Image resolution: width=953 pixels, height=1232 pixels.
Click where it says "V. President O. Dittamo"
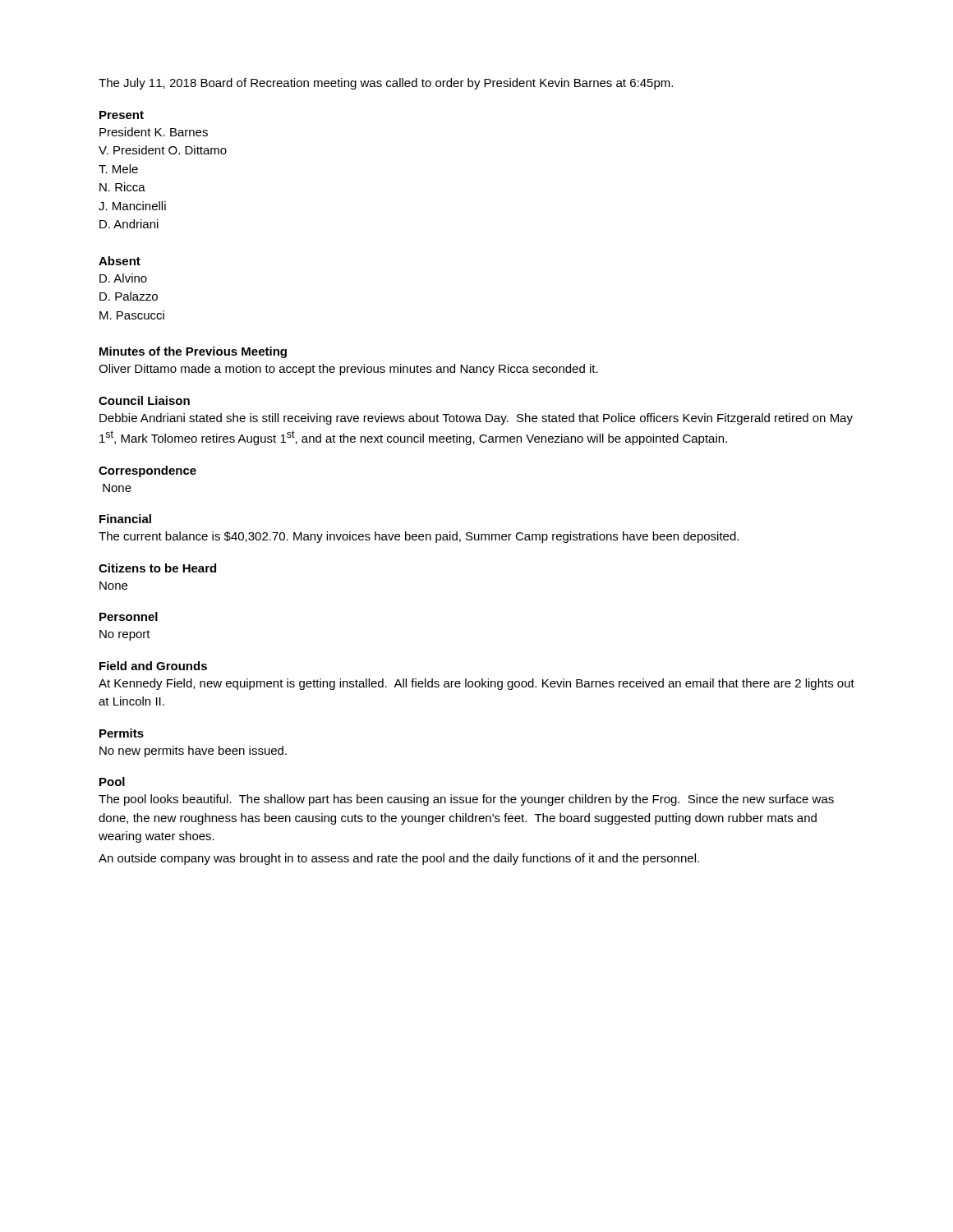click(x=163, y=150)
